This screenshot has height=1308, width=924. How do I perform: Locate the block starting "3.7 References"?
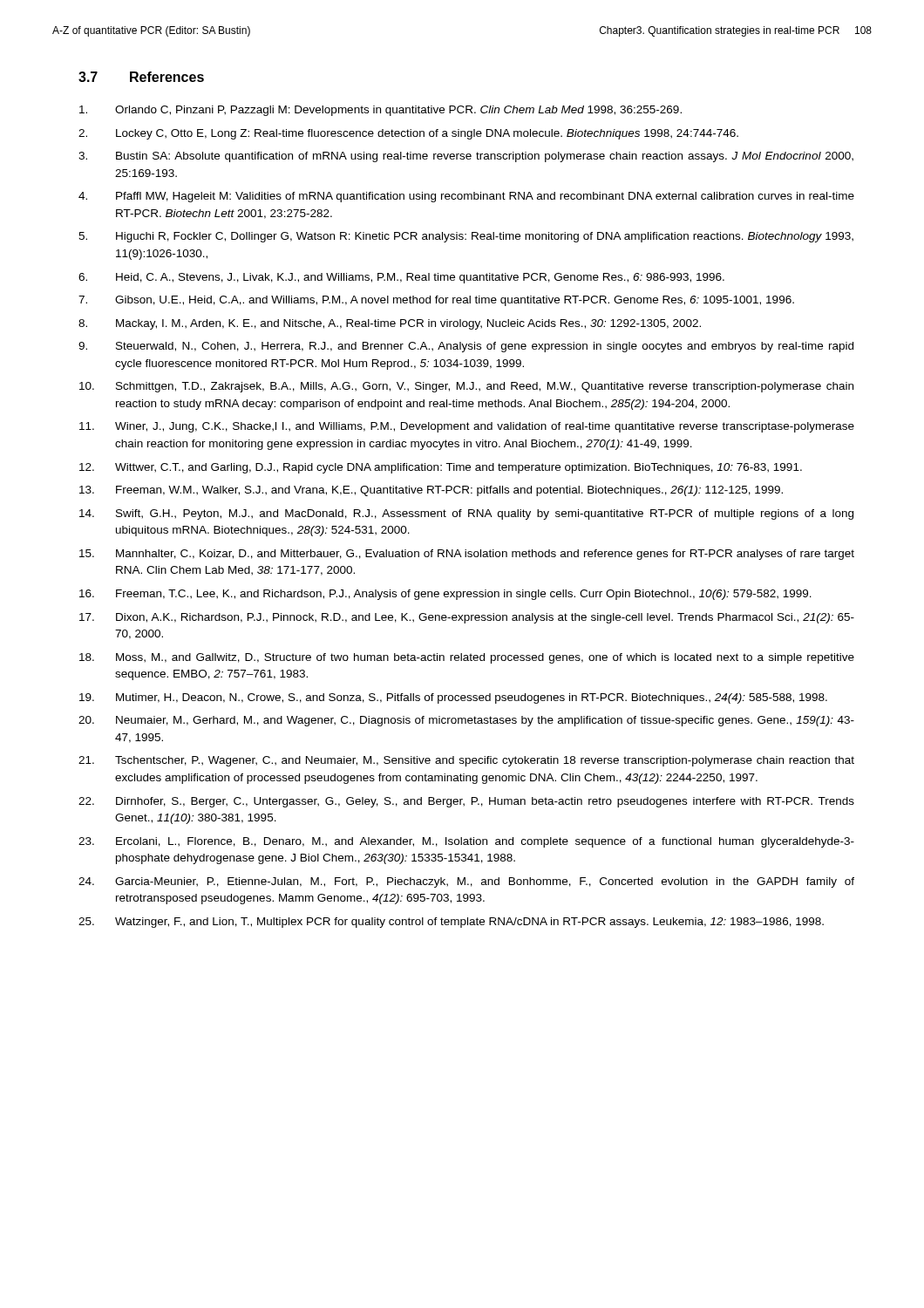coord(141,78)
